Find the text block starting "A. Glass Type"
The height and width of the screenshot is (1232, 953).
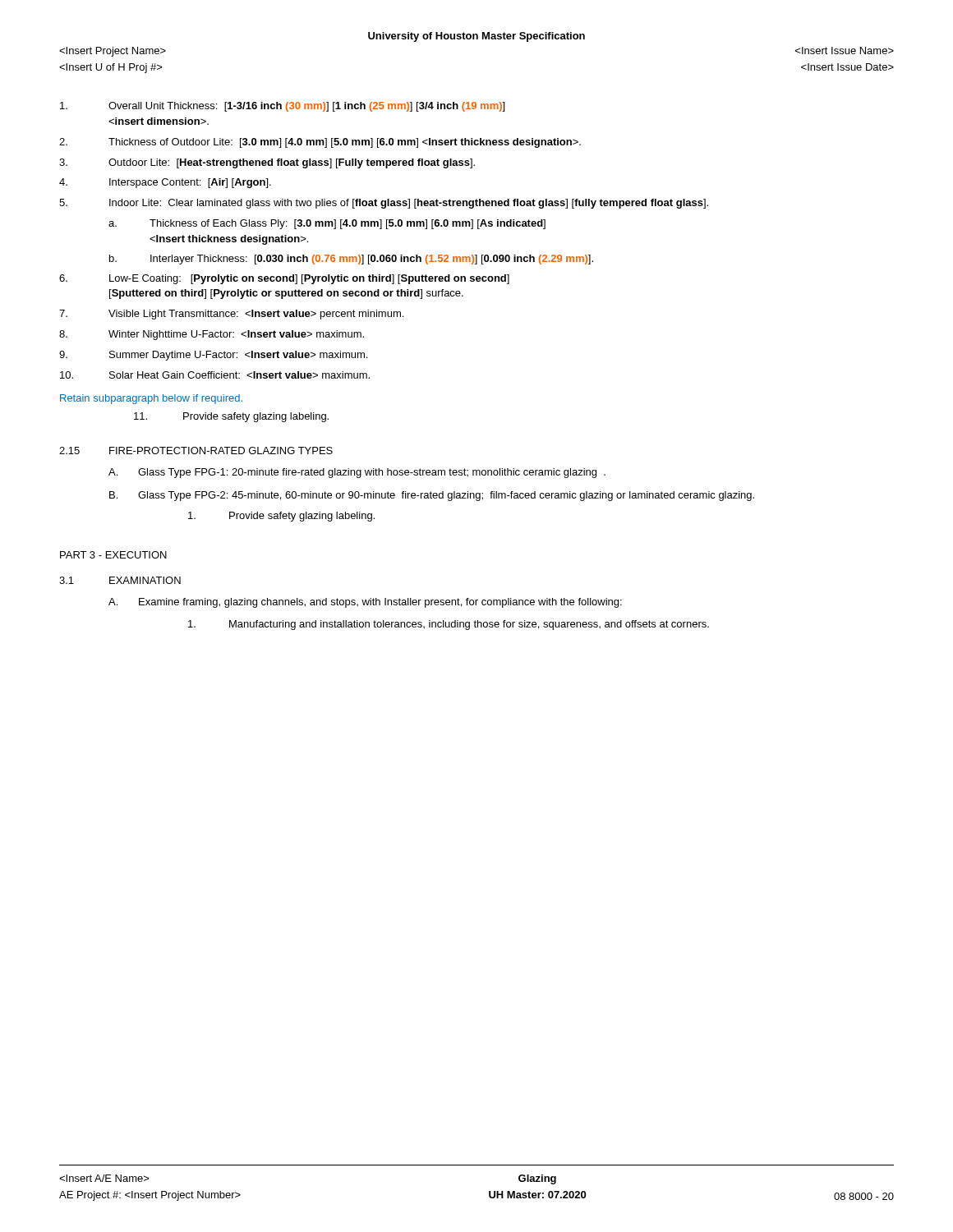point(501,472)
